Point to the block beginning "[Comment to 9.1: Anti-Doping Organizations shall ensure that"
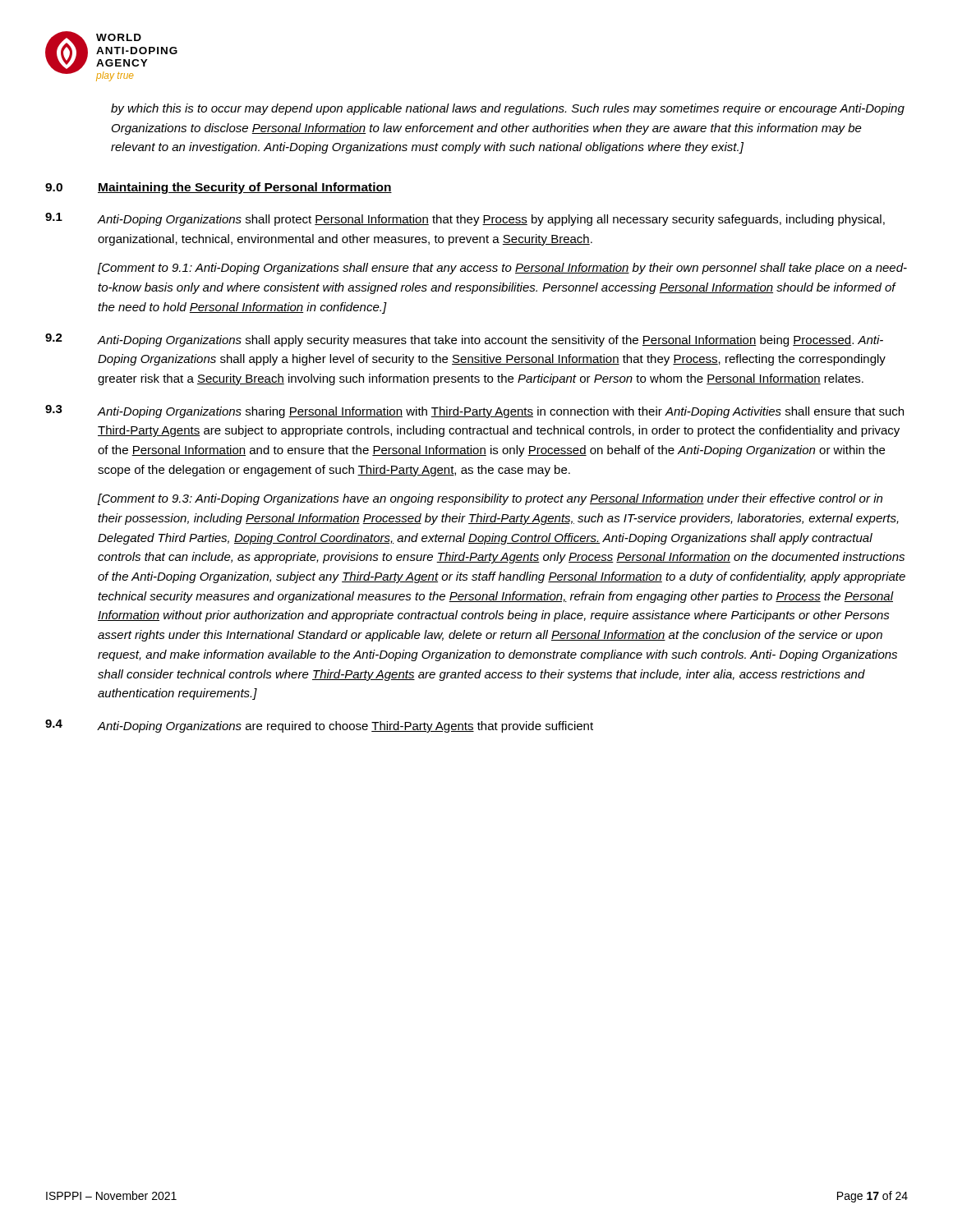This screenshot has height=1232, width=953. point(502,287)
